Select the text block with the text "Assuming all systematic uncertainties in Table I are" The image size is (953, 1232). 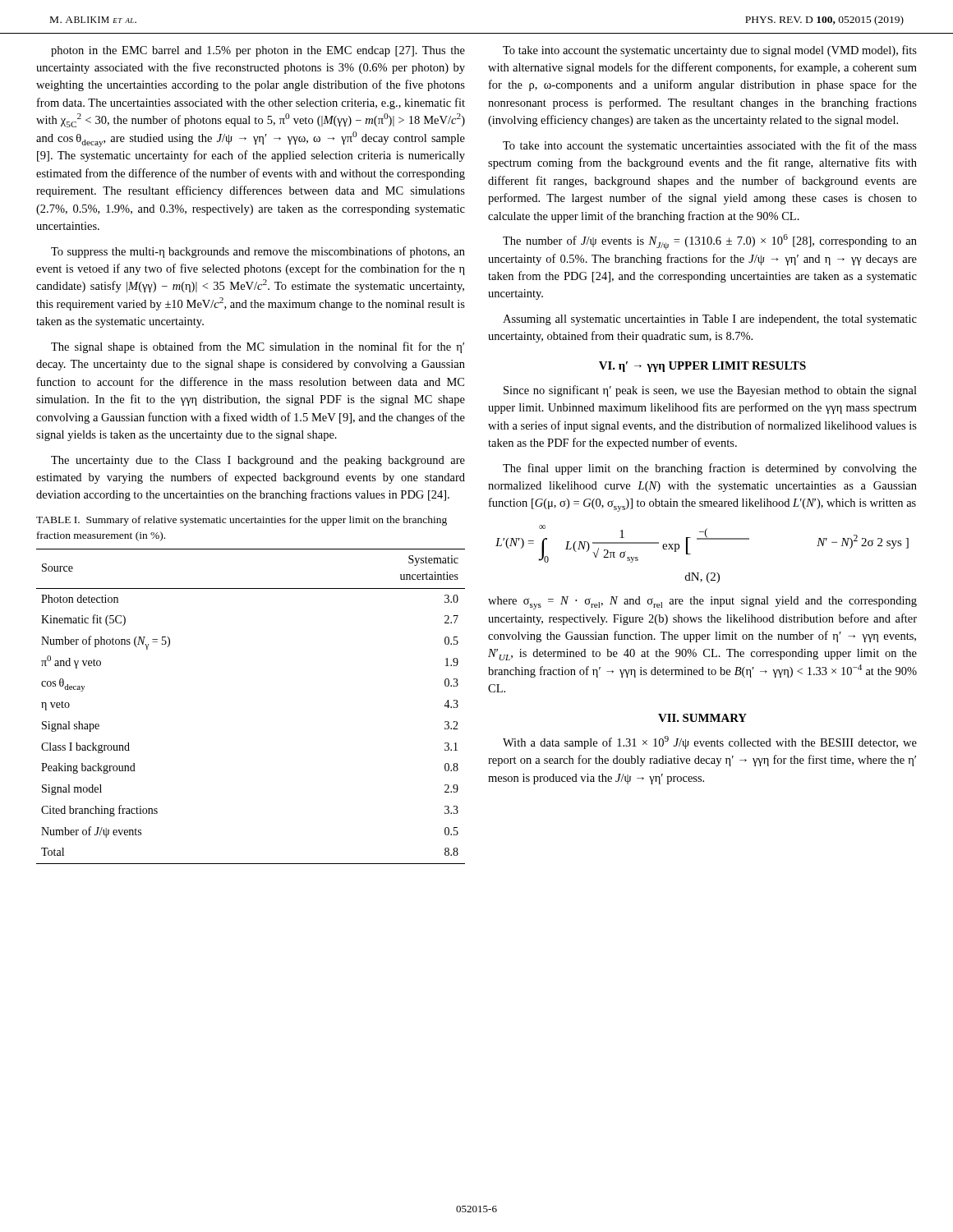(702, 328)
